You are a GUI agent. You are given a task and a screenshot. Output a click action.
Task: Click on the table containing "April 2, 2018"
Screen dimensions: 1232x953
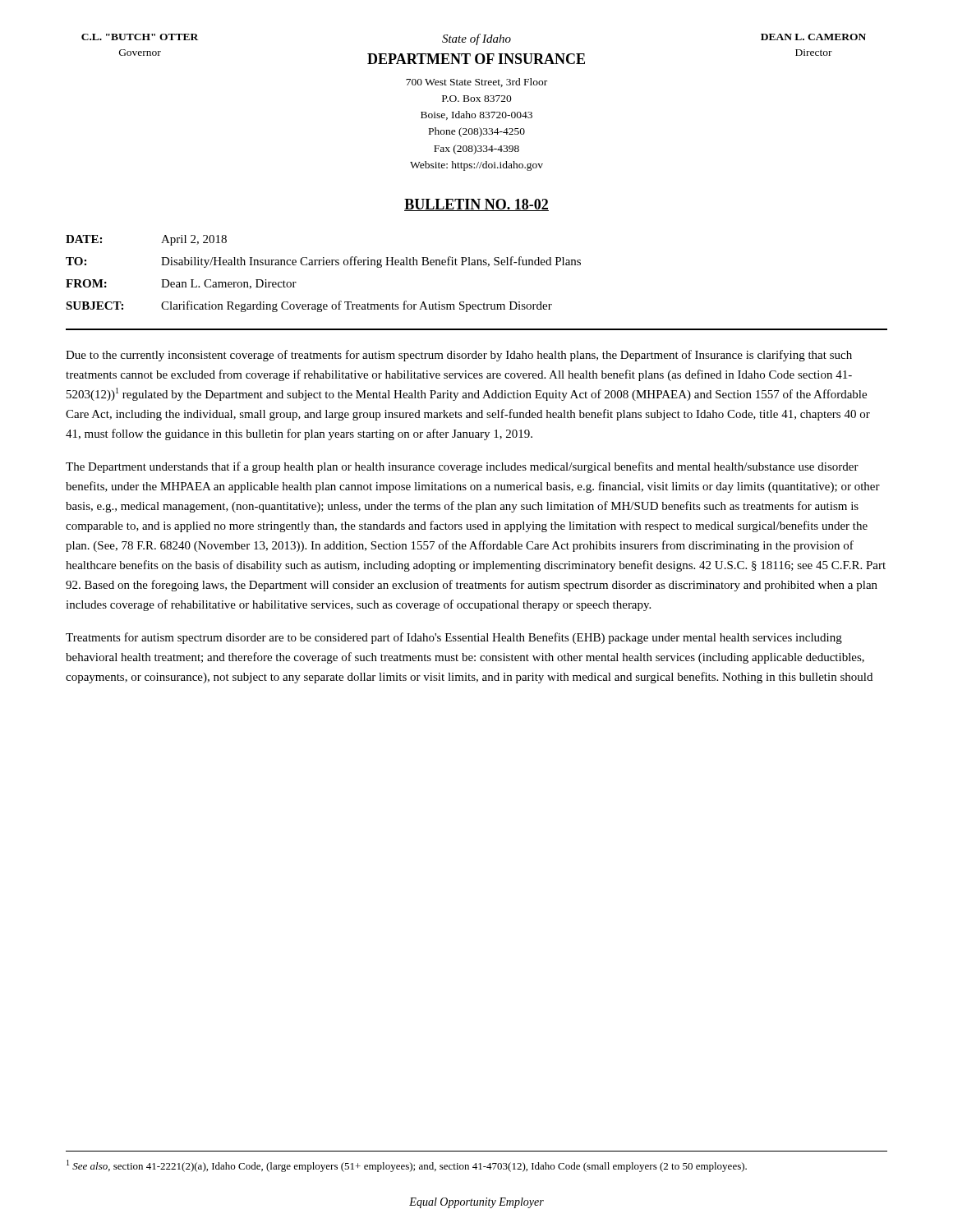(x=476, y=273)
